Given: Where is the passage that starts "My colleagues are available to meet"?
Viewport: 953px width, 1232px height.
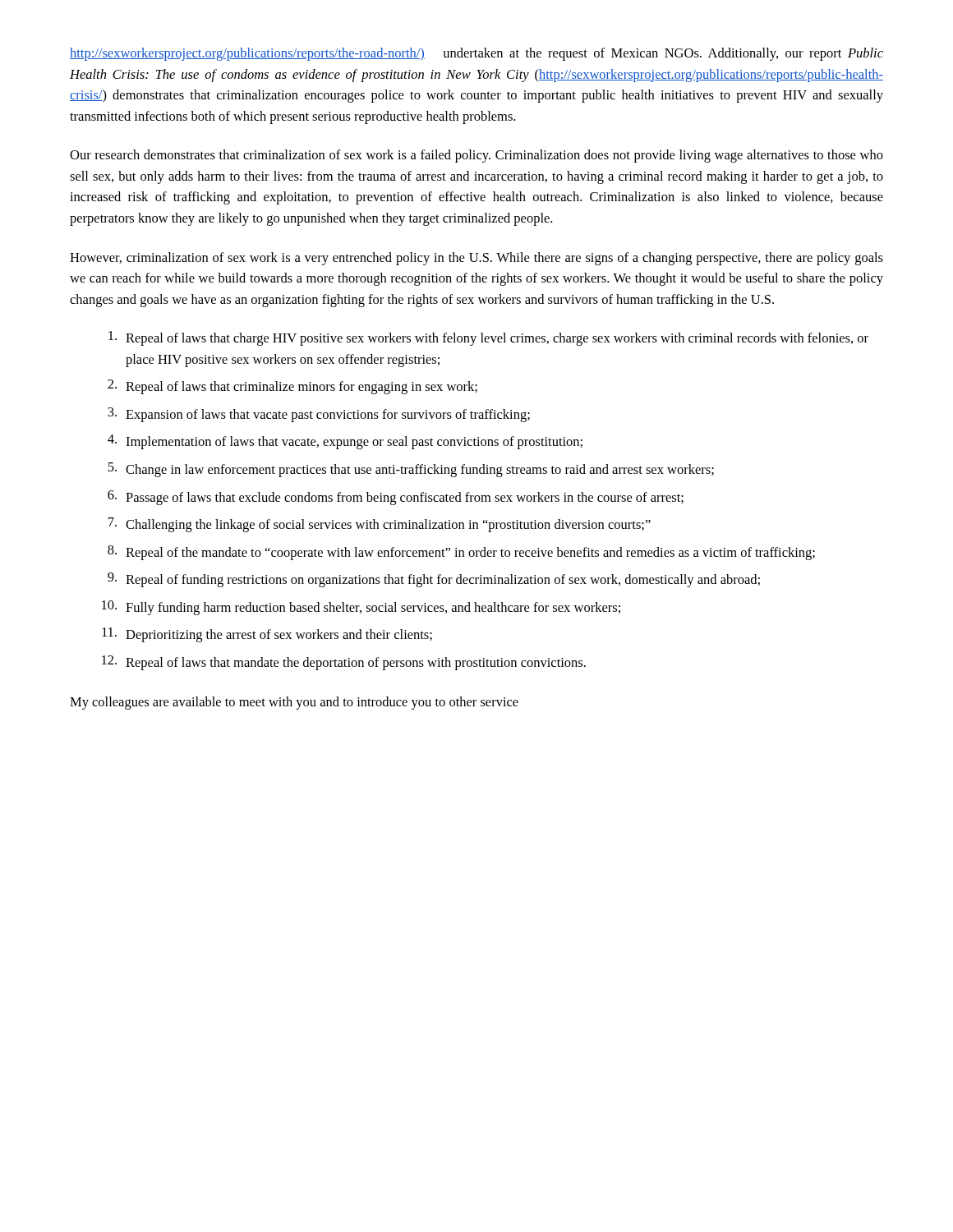Looking at the screenshot, I should click(476, 702).
